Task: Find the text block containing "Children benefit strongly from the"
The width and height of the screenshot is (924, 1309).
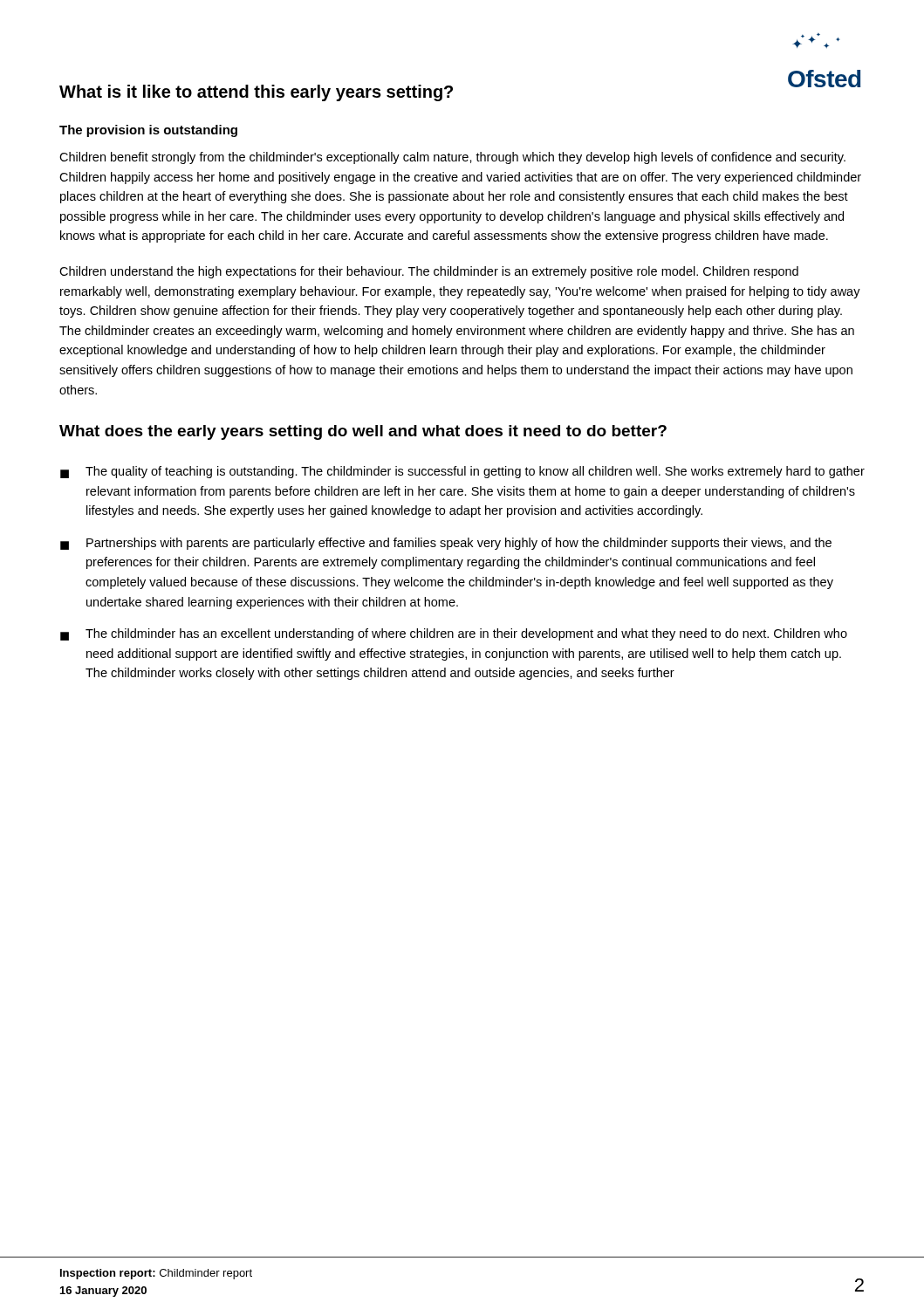Action: pos(460,197)
